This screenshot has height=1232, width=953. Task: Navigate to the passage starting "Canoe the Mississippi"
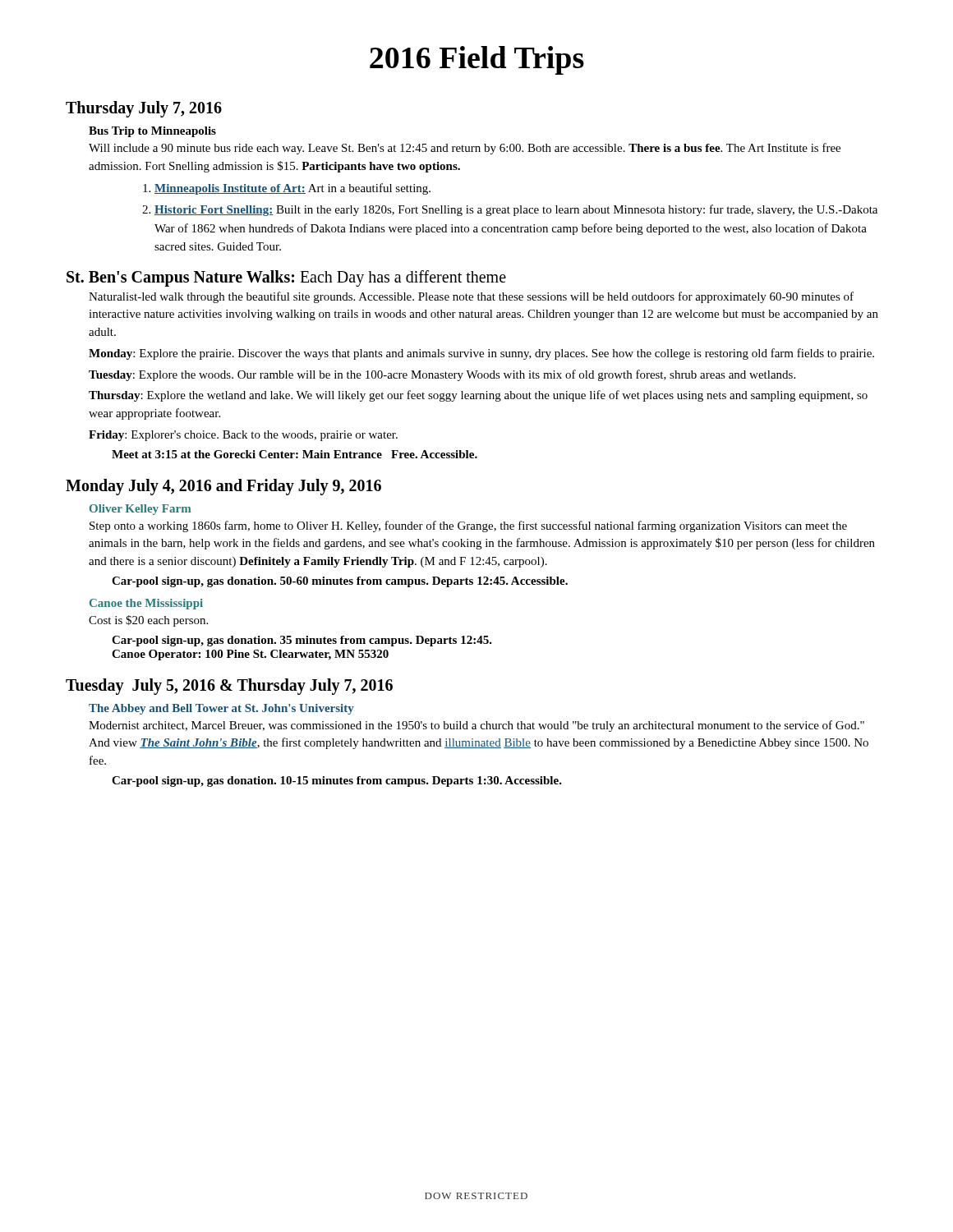pyautogui.click(x=146, y=604)
